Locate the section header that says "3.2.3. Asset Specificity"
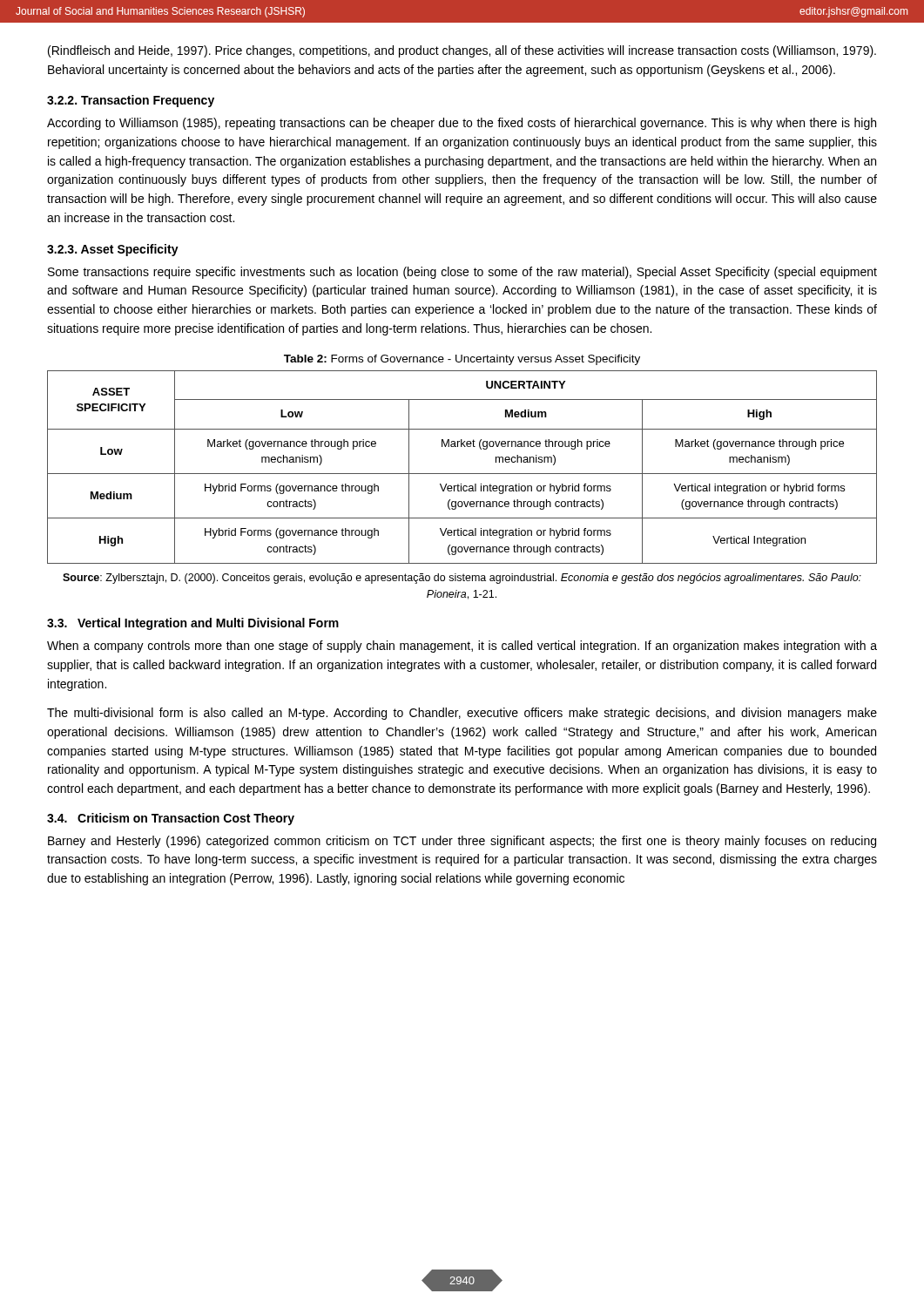This screenshot has width=924, height=1307. pos(113,249)
